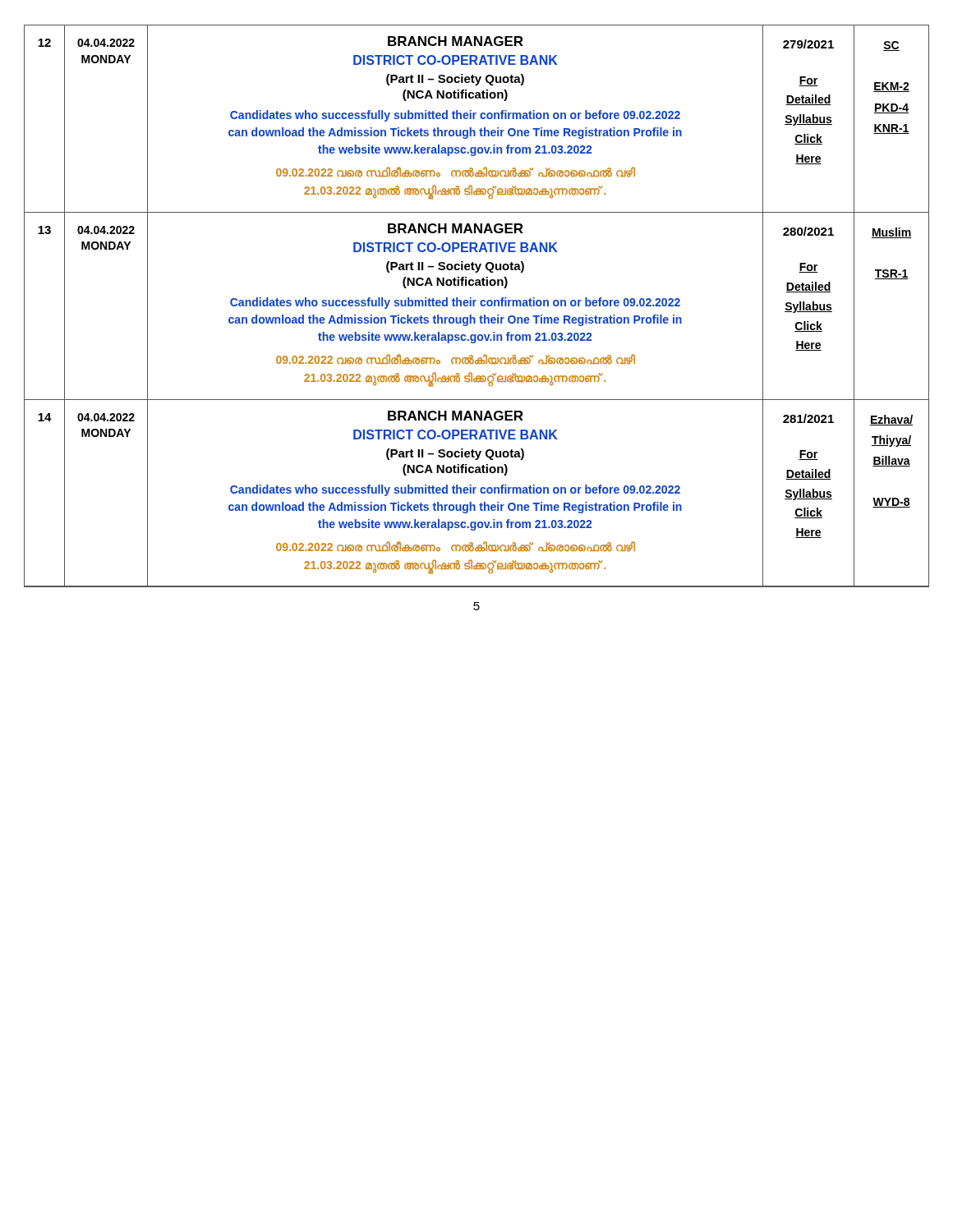The width and height of the screenshot is (953, 1232).
Task: Find the table that mentions "14 04.04.2022MONDAY BRANCH"
Action: [x=476, y=493]
